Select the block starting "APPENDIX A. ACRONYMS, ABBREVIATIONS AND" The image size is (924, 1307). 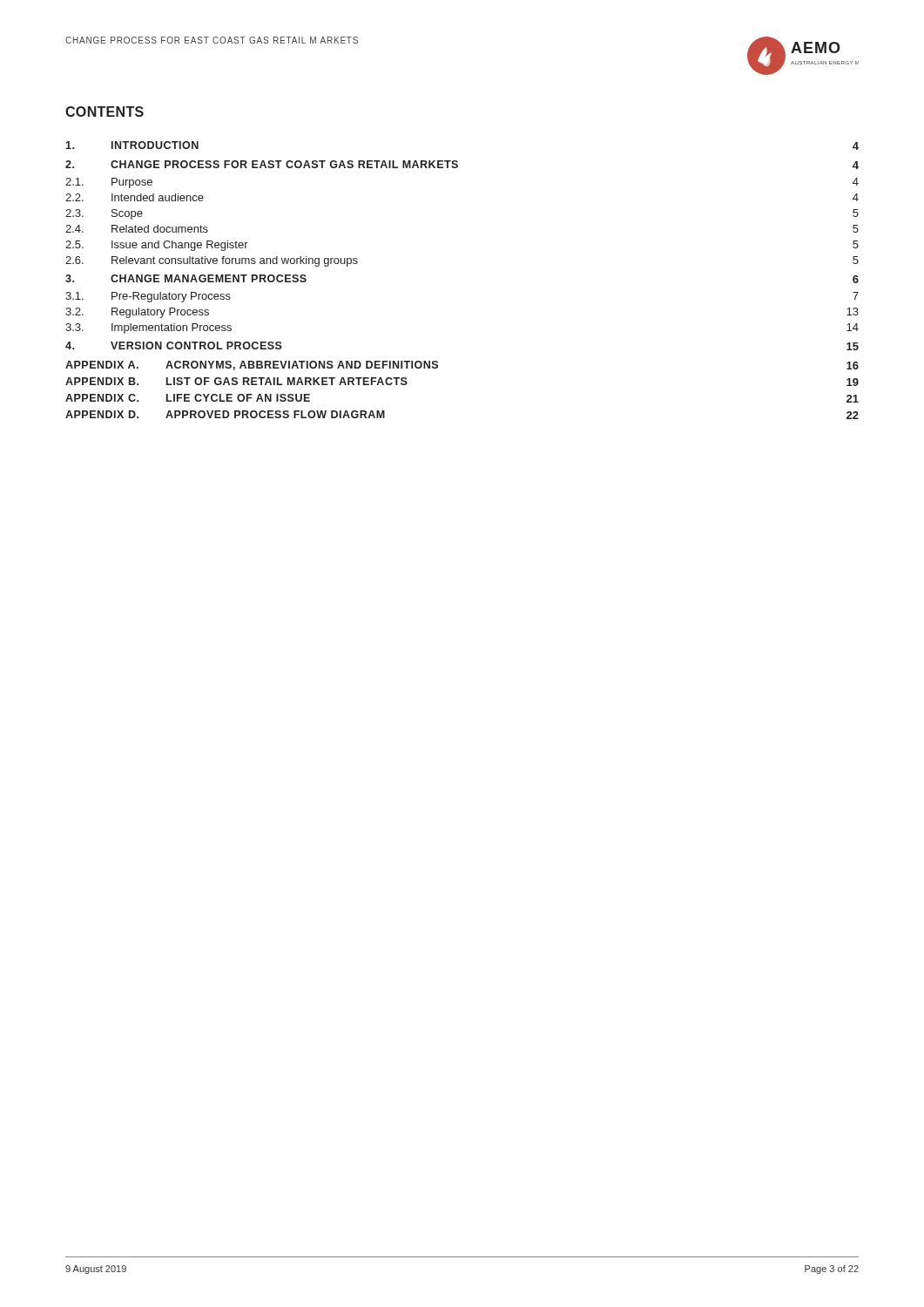pos(101,366)
